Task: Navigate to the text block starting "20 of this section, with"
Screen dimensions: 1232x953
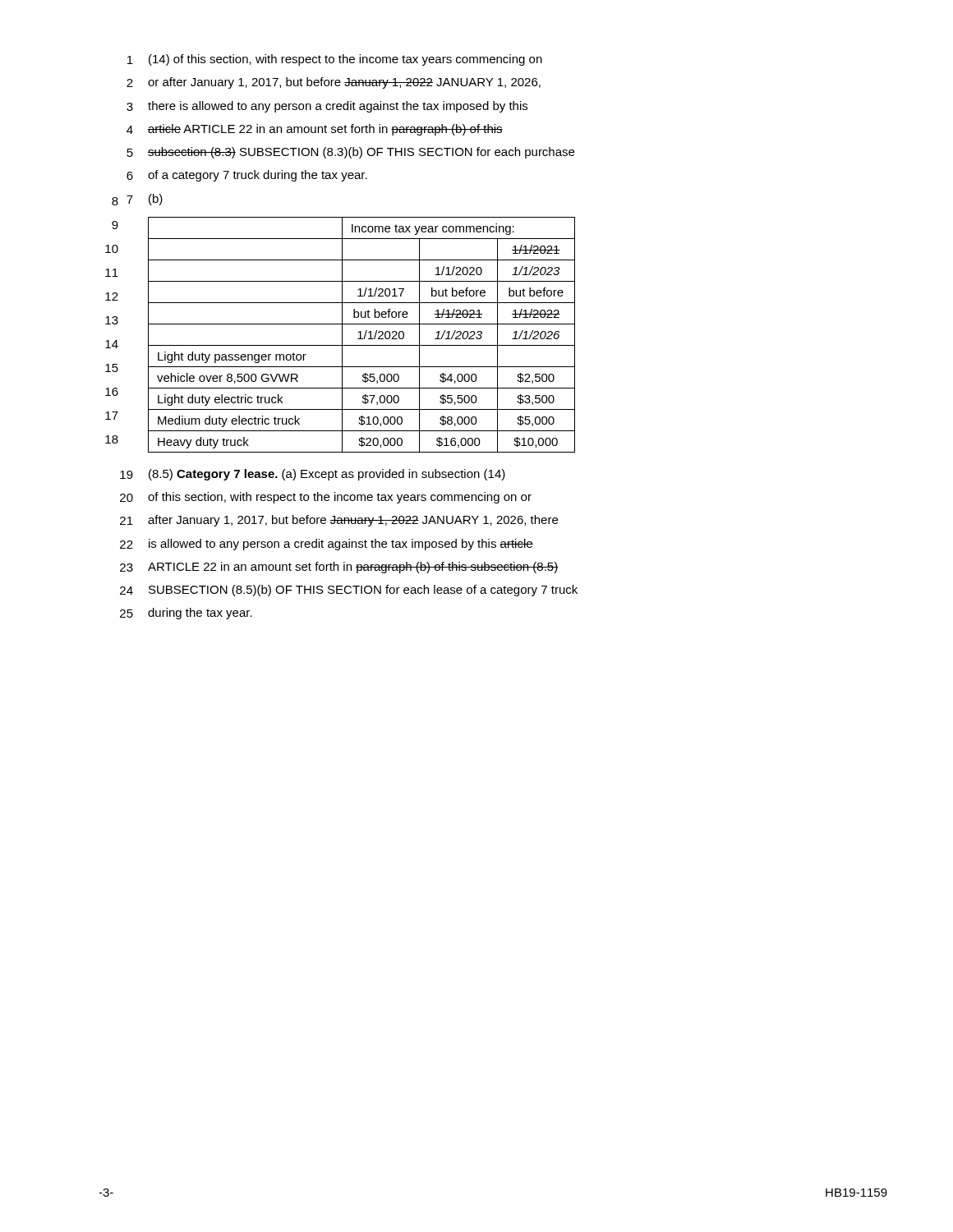Action: click(x=493, y=497)
